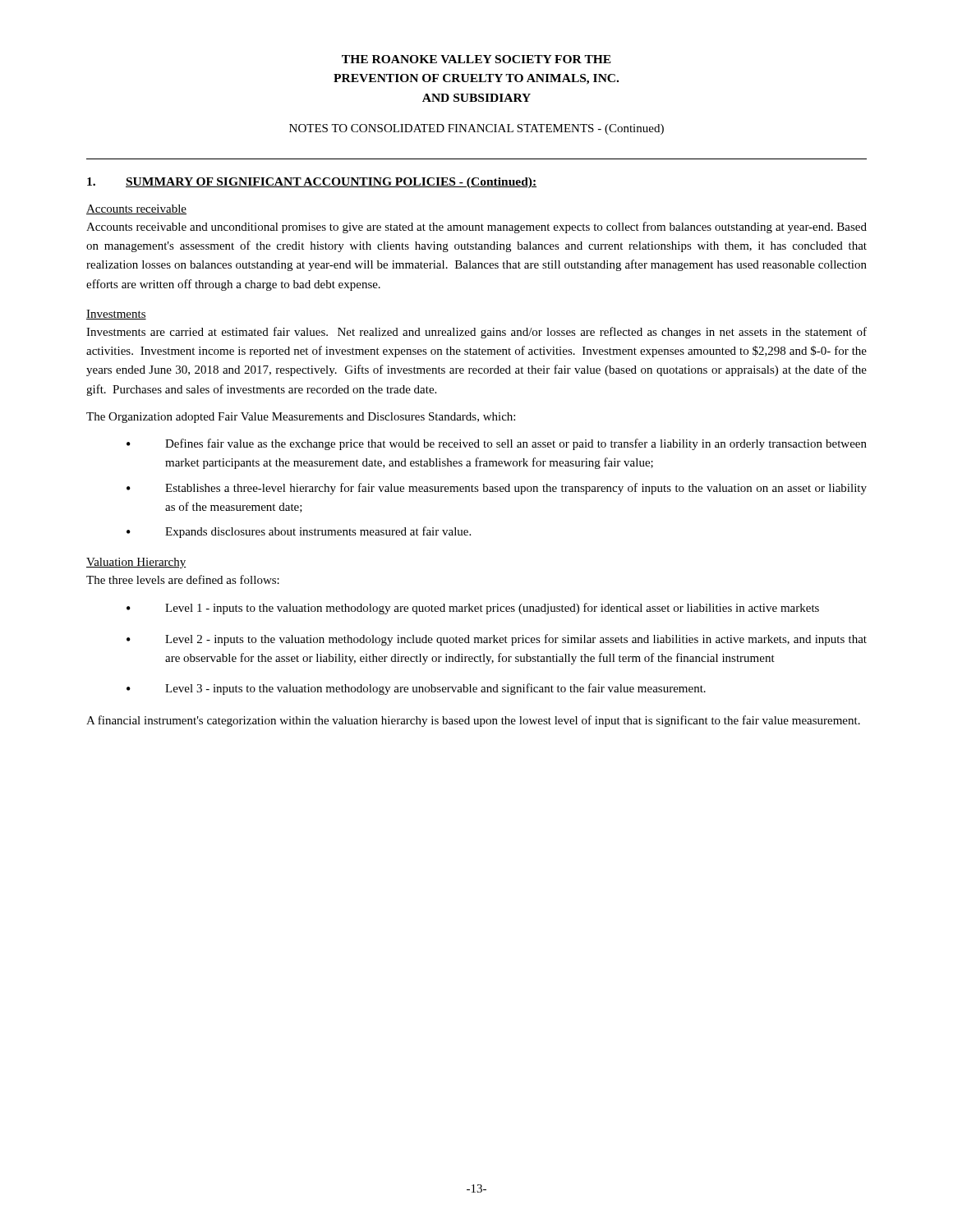953x1232 pixels.
Task: Find the list item with the text "• Level 1 - inputs to the"
Action: pyautogui.click(x=476, y=608)
